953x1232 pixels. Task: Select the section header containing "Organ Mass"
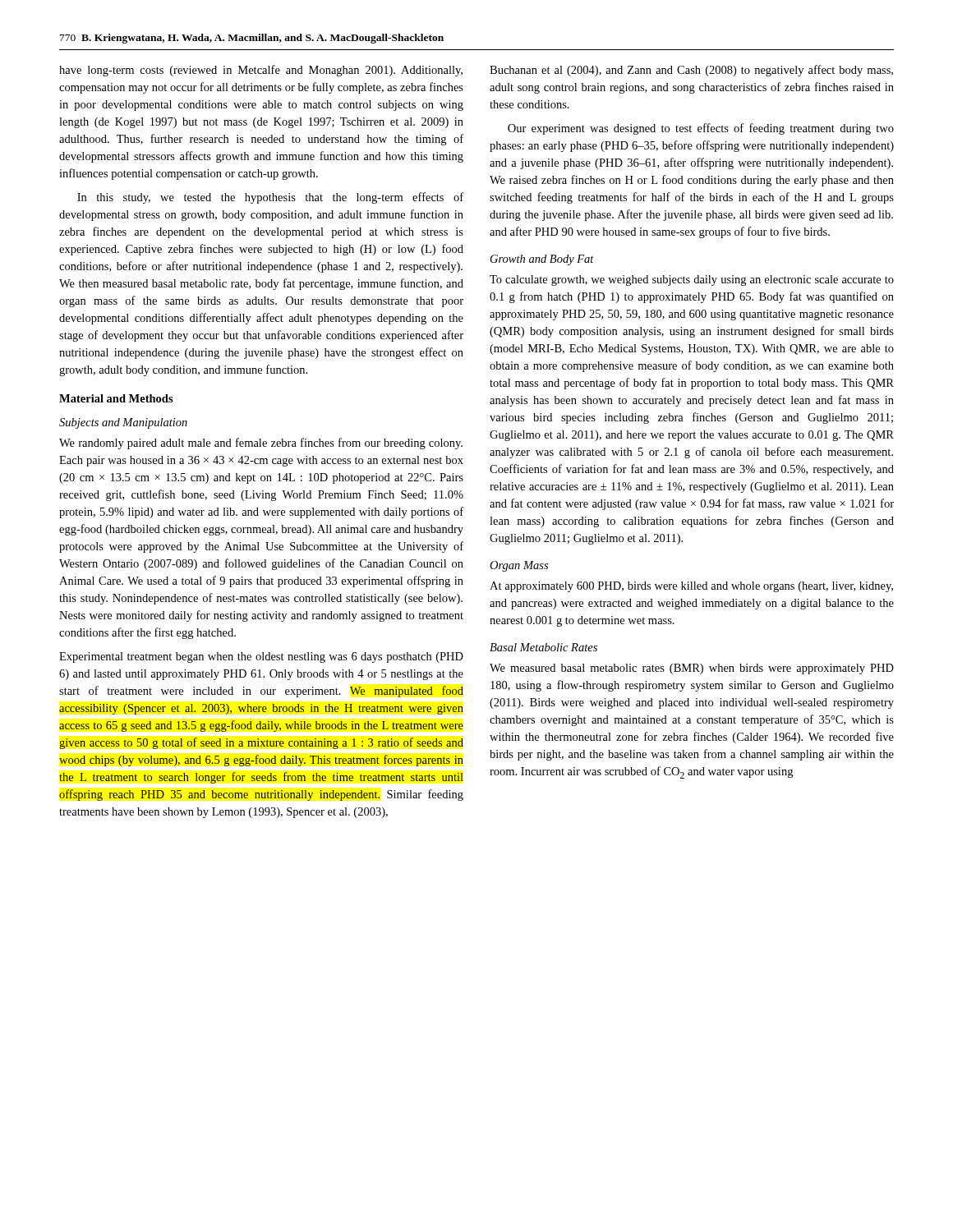click(x=519, y=565)
